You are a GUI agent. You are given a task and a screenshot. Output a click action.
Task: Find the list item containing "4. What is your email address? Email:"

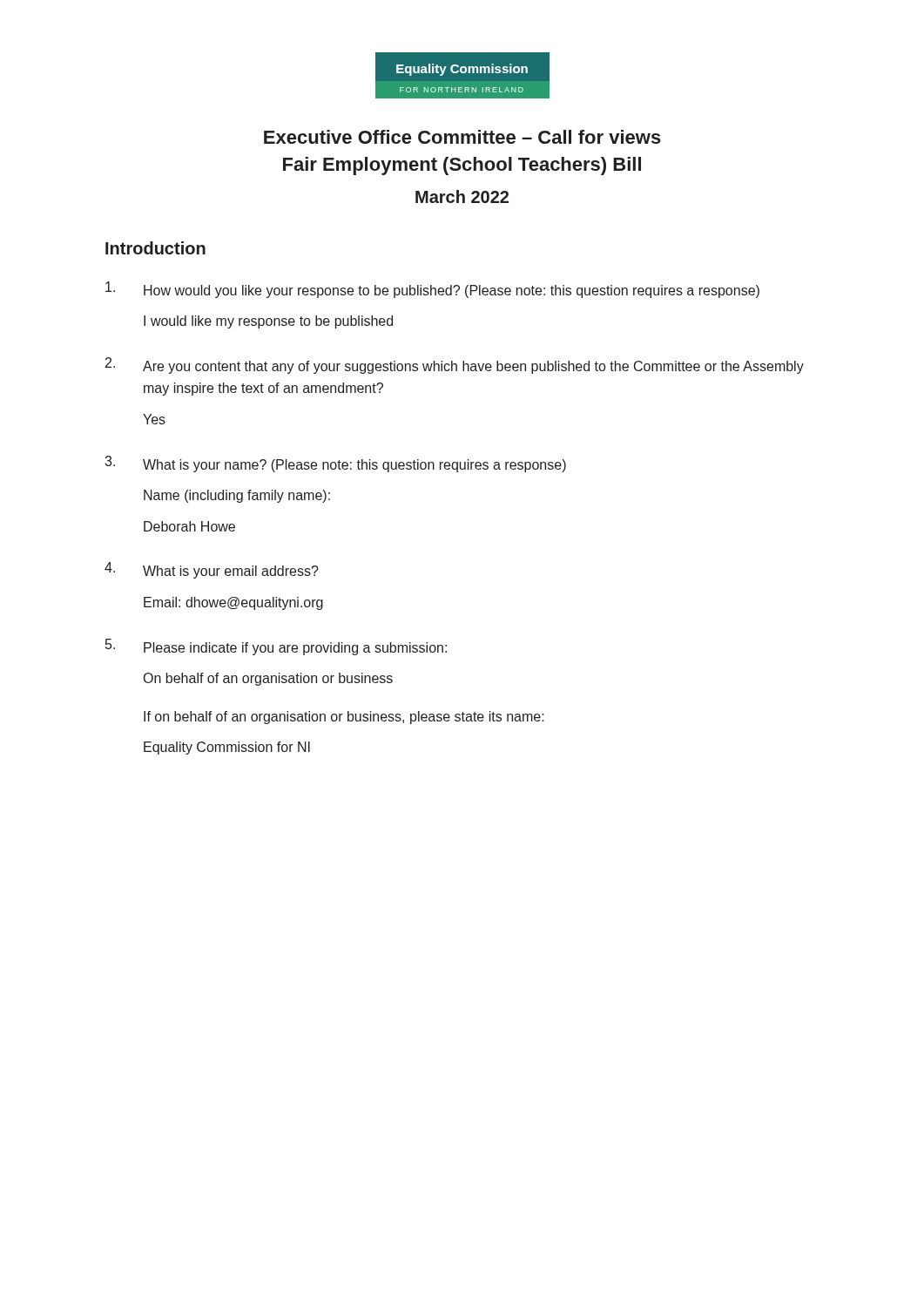pyautogui.click(x=212, y=570)
